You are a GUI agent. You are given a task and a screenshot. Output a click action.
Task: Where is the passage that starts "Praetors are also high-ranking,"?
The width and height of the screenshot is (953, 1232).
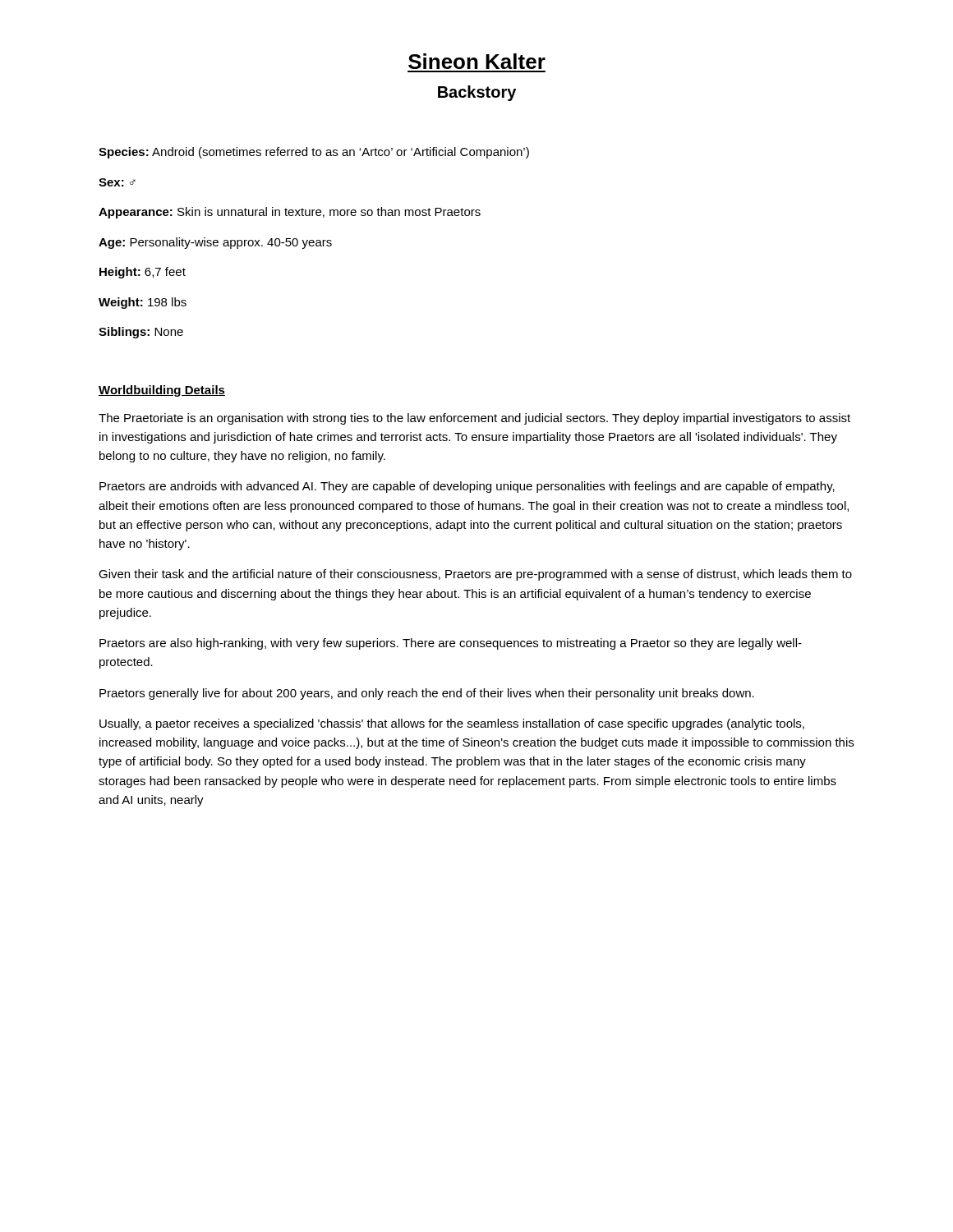[x=450, y=652]
